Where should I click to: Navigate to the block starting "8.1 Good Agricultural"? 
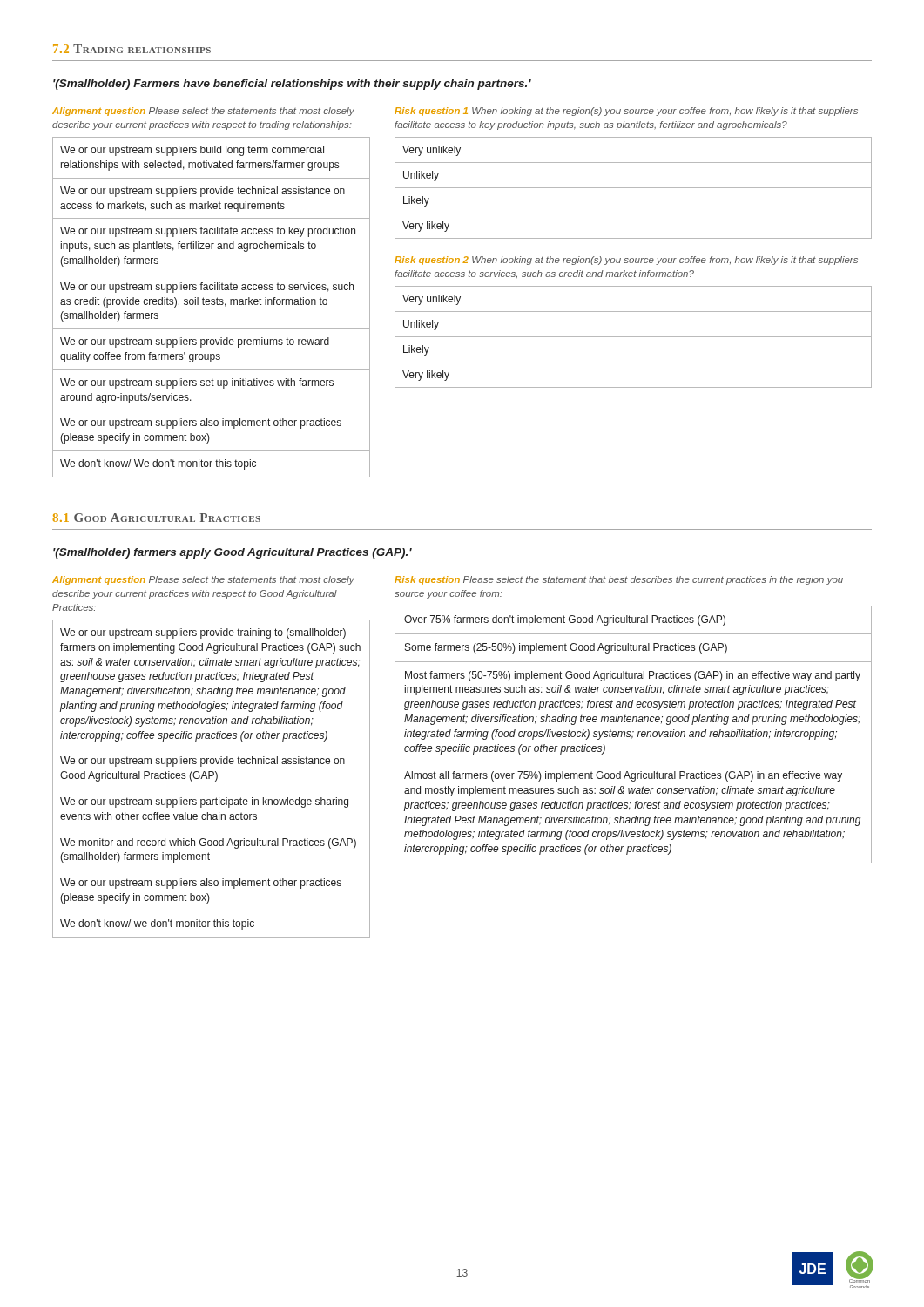(x=462, y=520)
